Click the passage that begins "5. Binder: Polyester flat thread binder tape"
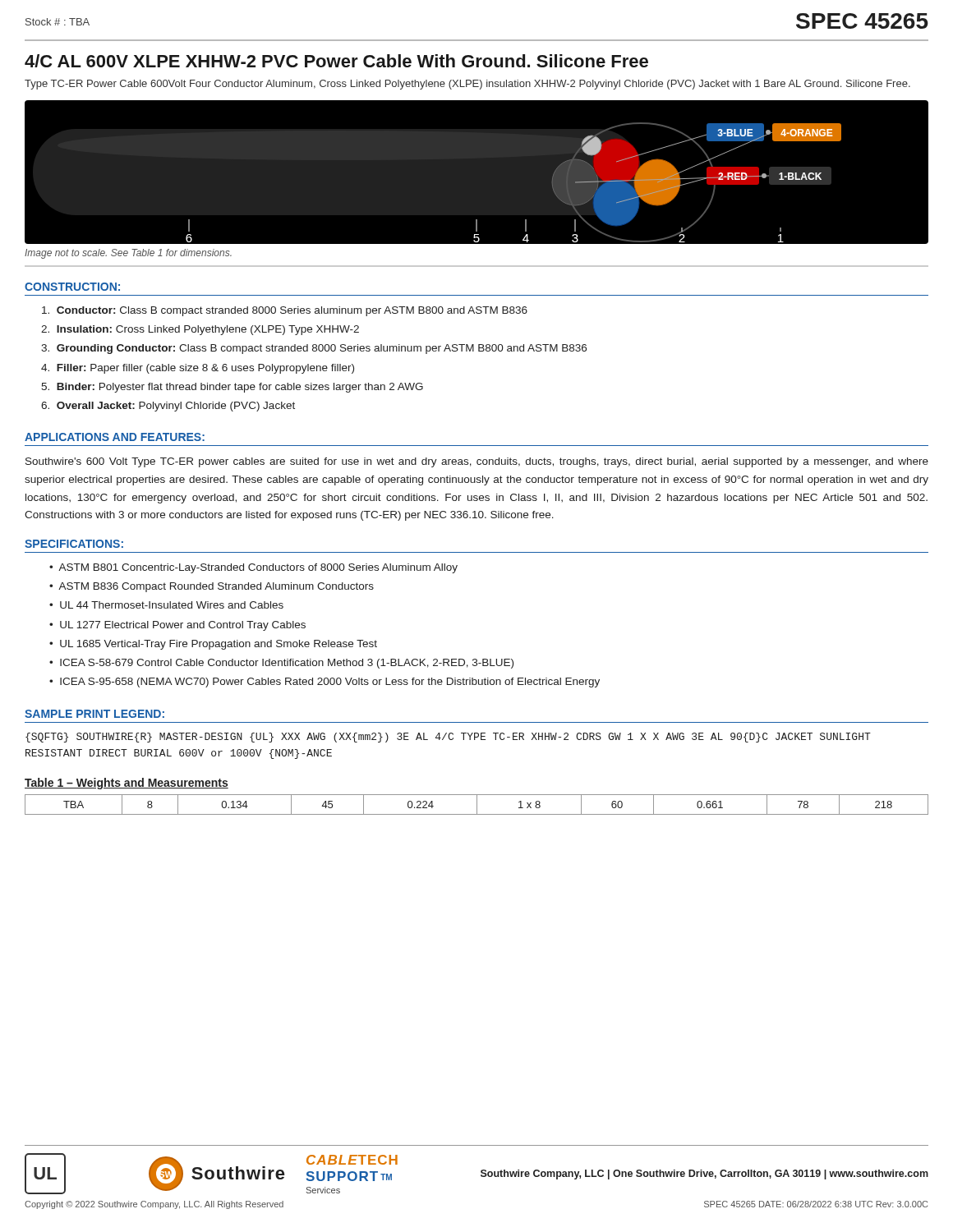 coord(232,386)
